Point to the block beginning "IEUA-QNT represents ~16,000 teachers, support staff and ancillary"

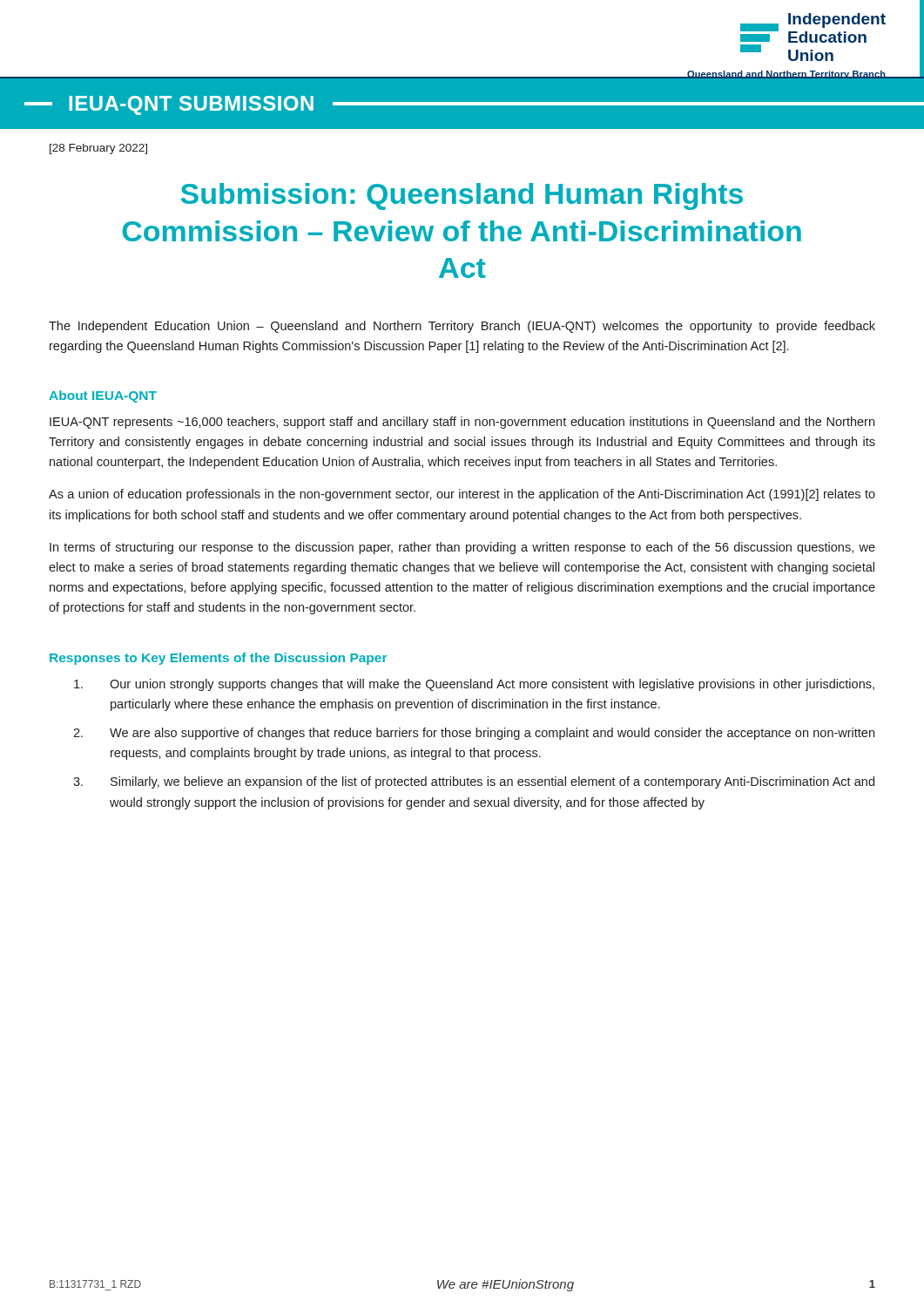(462, 442)
